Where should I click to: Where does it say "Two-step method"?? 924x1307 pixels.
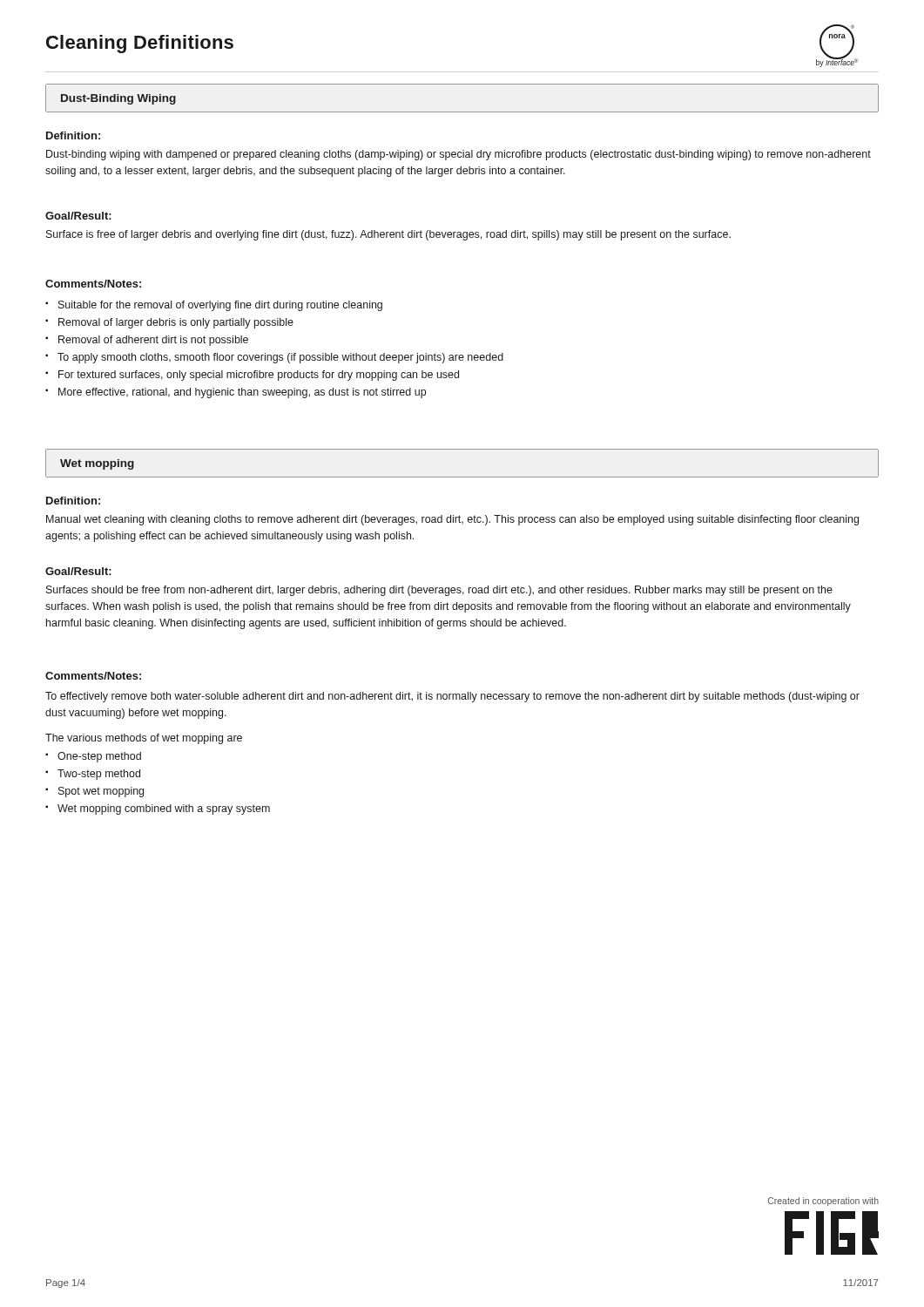click(99, 774)
